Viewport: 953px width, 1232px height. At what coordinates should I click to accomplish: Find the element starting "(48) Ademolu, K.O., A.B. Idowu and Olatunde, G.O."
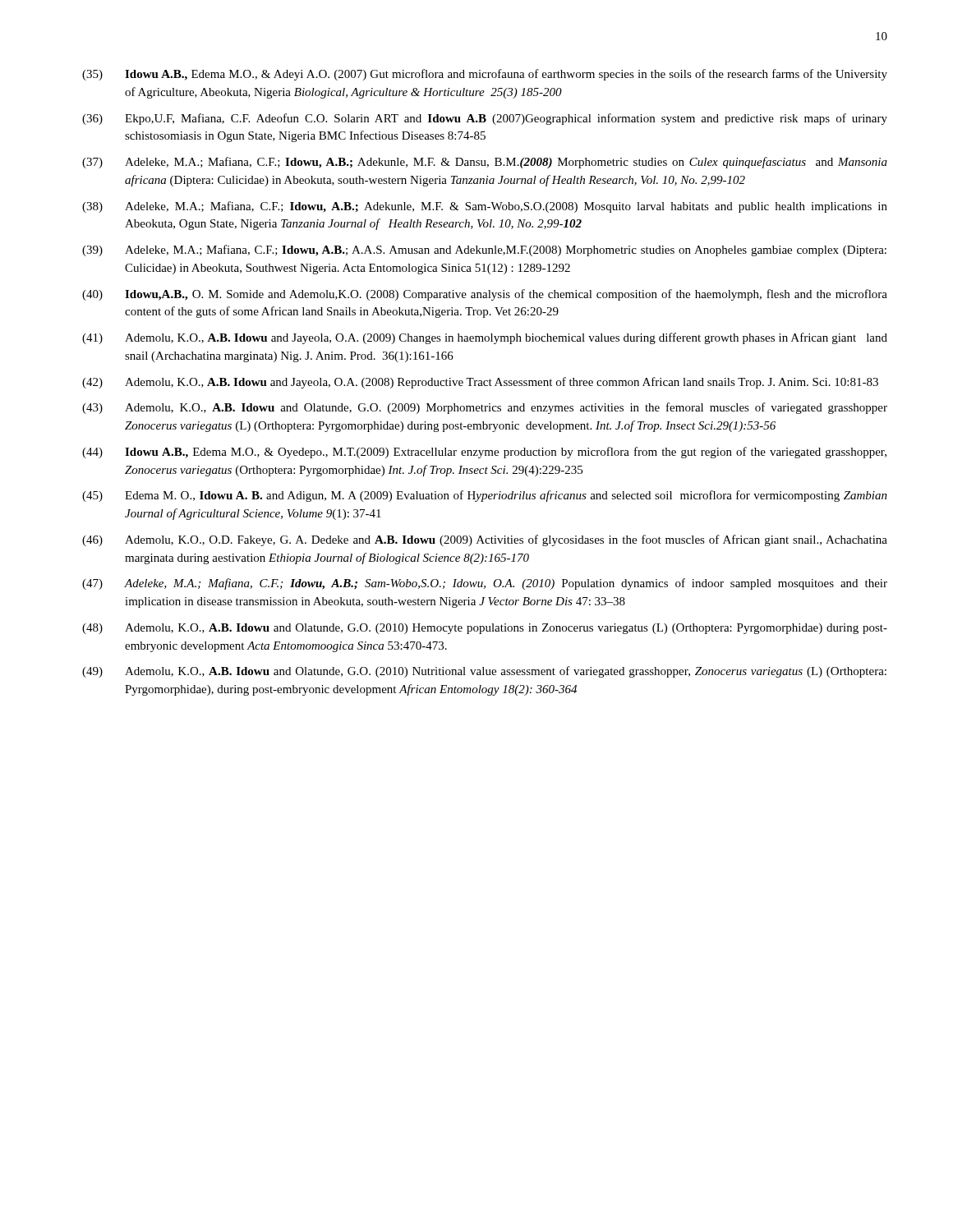(485, 637)
